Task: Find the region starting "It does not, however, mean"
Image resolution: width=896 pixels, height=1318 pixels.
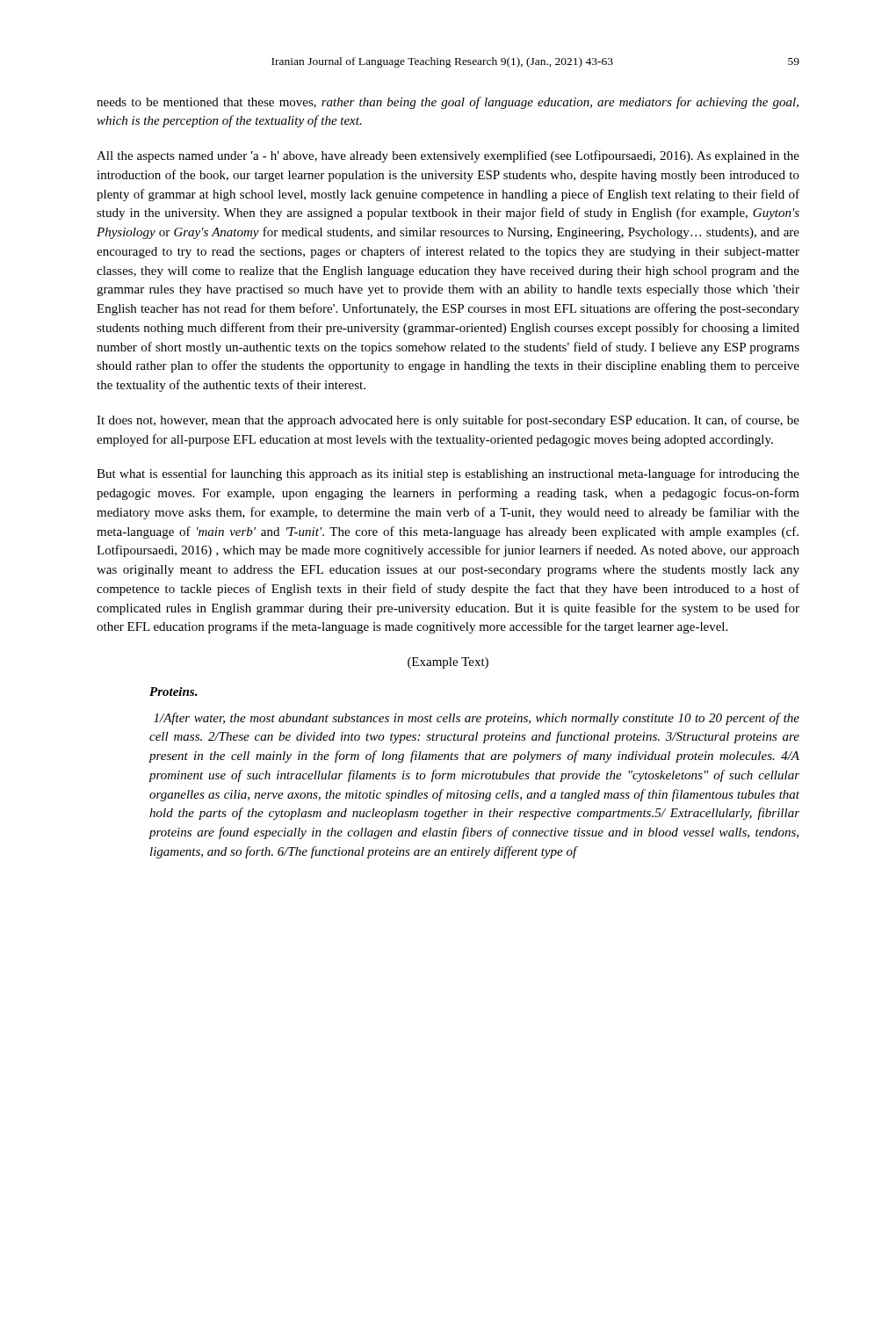Action: pyautogui.click(x=448, y=429)
